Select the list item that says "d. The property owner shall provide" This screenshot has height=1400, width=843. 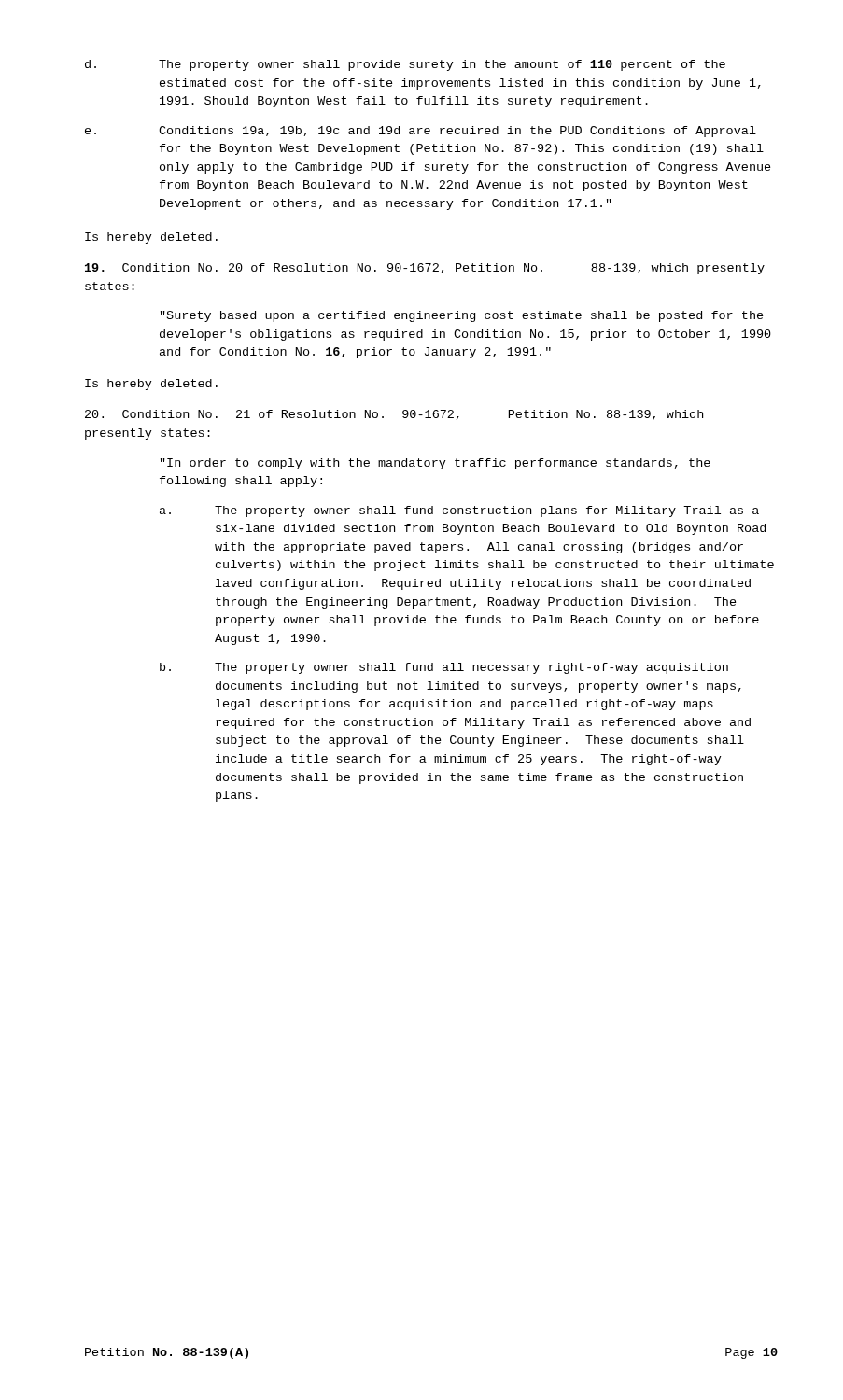click(x=431, y=83)
